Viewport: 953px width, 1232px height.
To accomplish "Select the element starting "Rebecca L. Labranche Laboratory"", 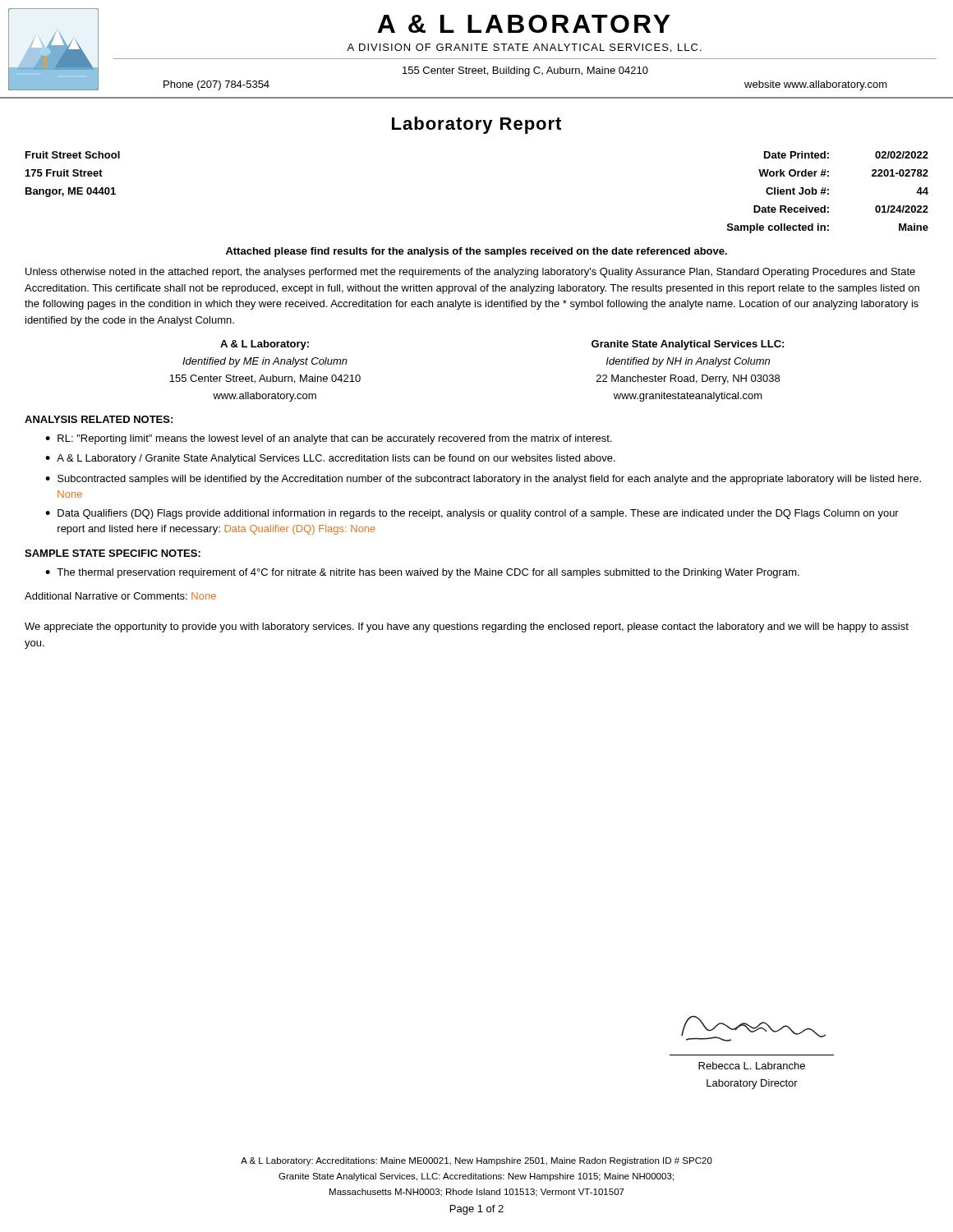I will (x=752, y=1075).
